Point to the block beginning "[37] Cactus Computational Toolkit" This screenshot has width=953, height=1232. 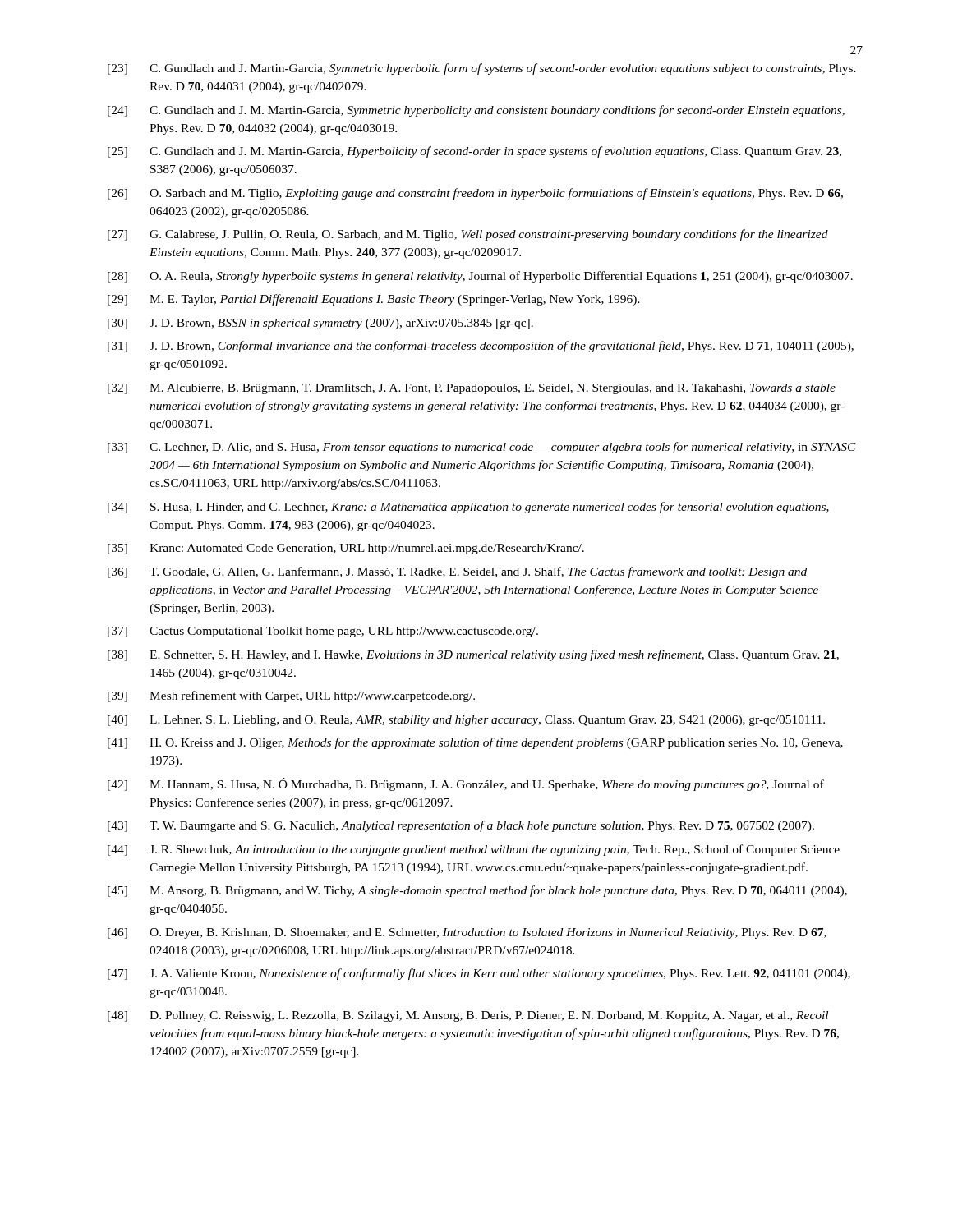pyautogui.click(x=485, y=631)
